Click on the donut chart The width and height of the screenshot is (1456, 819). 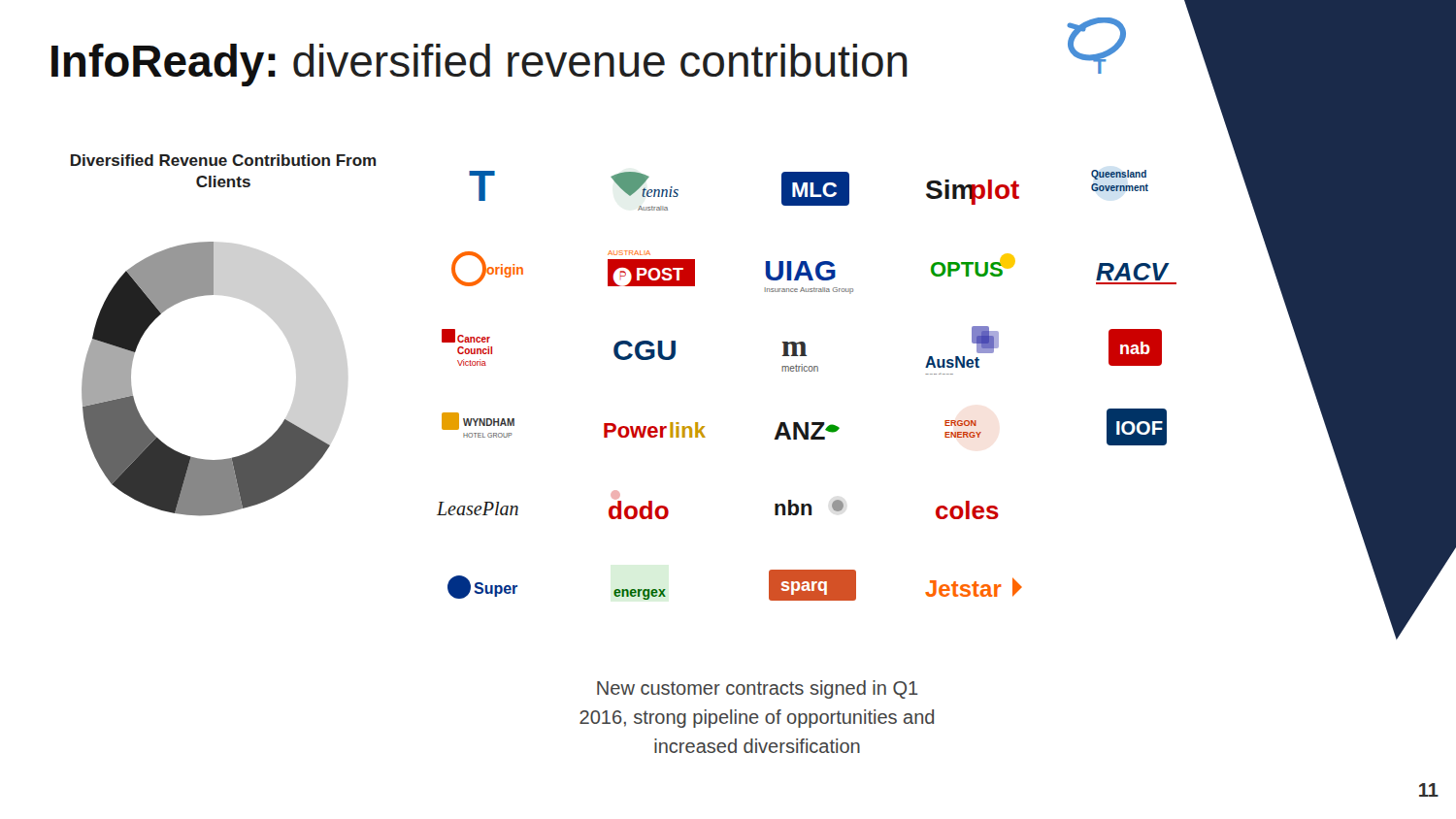point(223,353)
